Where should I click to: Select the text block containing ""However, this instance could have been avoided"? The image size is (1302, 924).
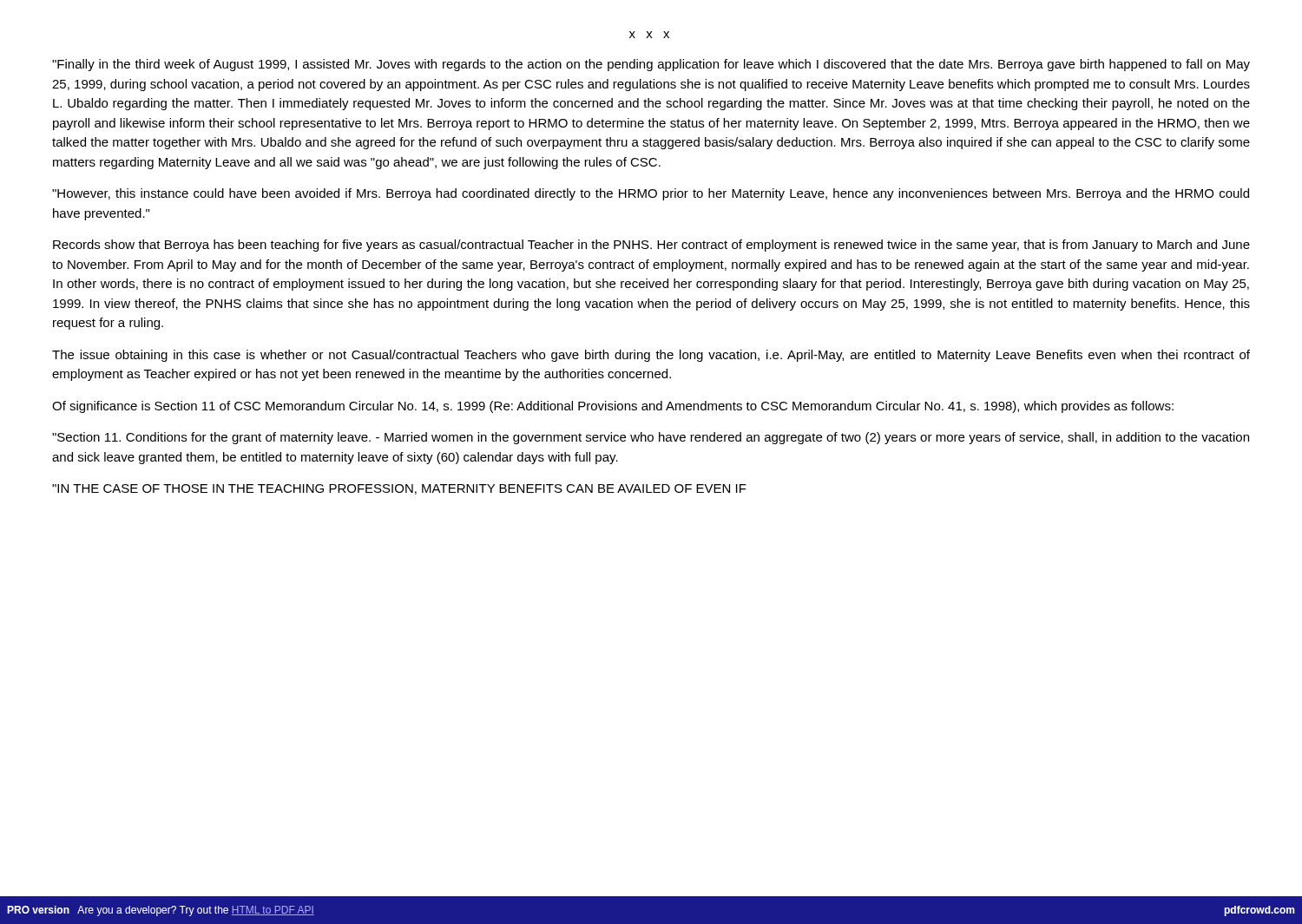[651, 203]
